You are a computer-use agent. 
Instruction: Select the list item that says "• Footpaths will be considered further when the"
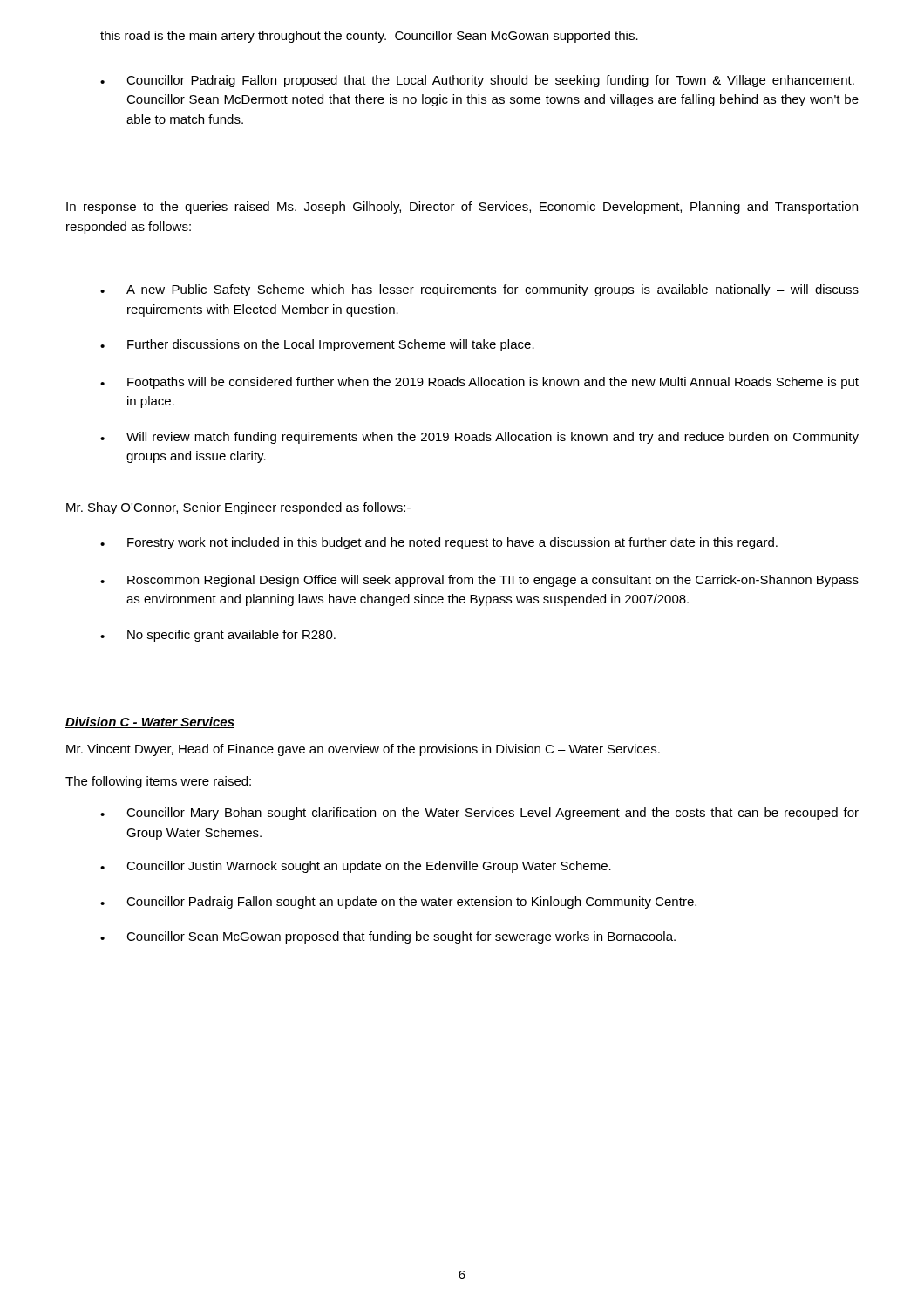[479, 391]
